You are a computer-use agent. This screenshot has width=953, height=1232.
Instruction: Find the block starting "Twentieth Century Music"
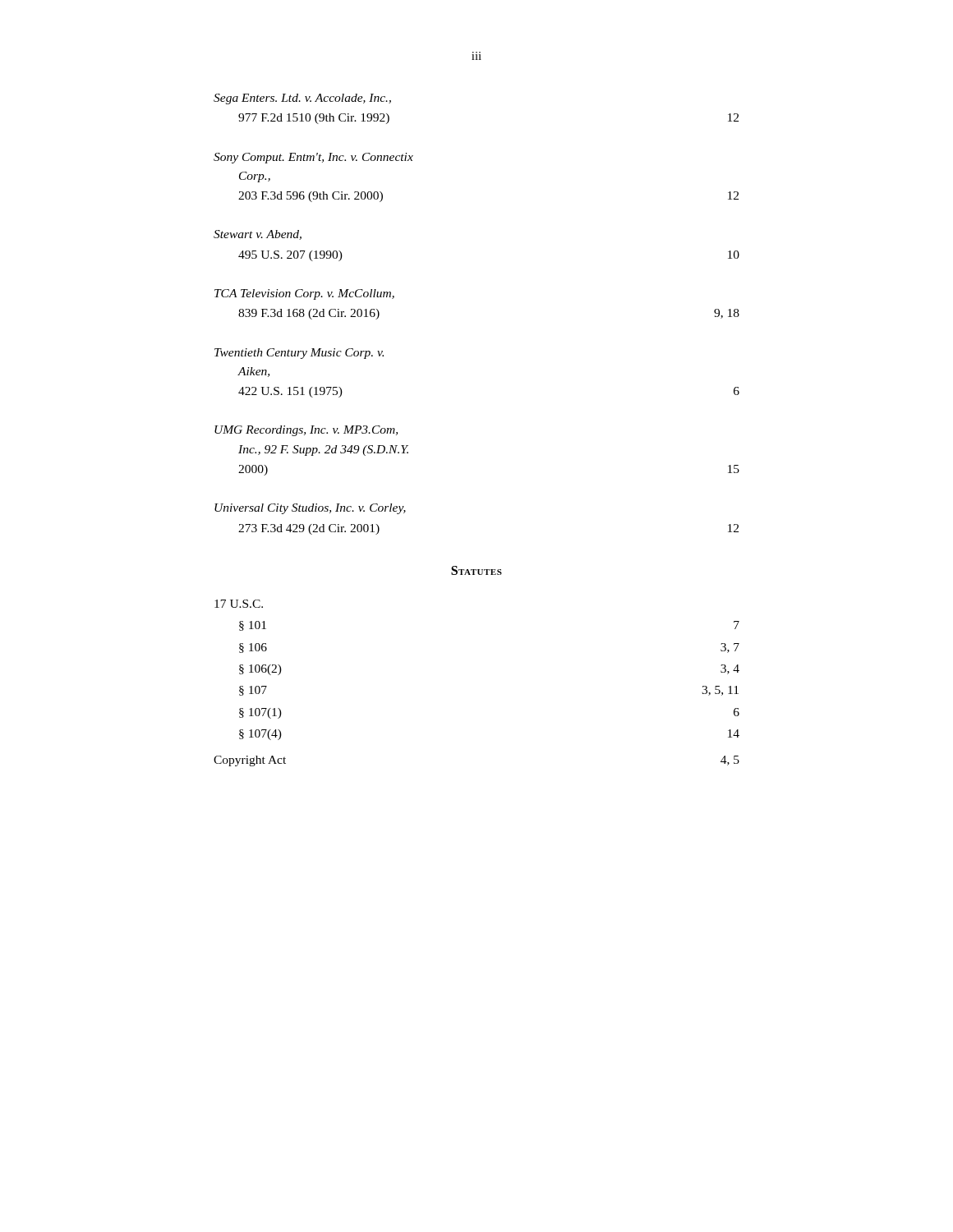coord(299,354)
